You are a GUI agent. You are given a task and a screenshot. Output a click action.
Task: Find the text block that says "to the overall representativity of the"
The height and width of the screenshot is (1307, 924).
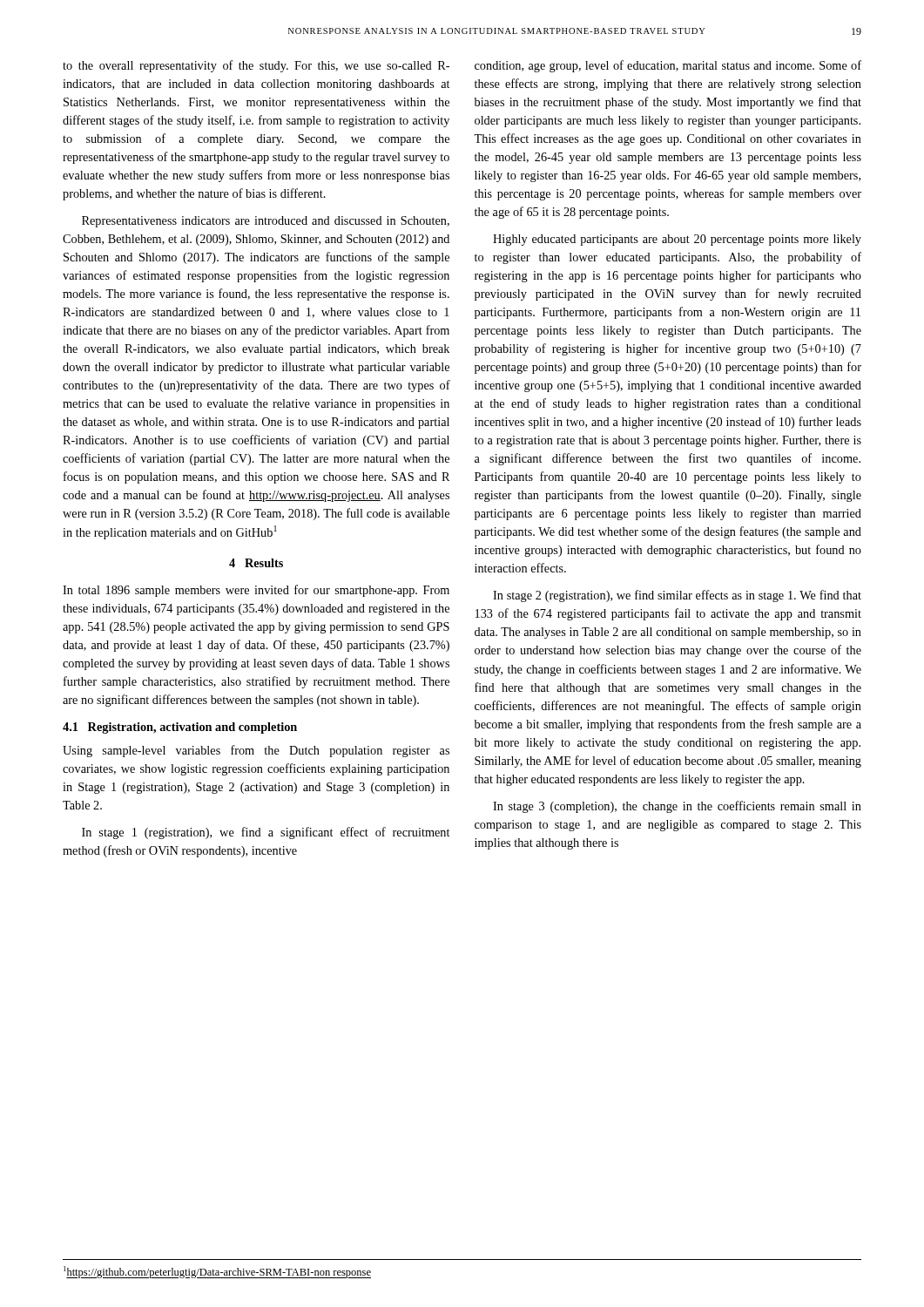[x=256, y=130]
